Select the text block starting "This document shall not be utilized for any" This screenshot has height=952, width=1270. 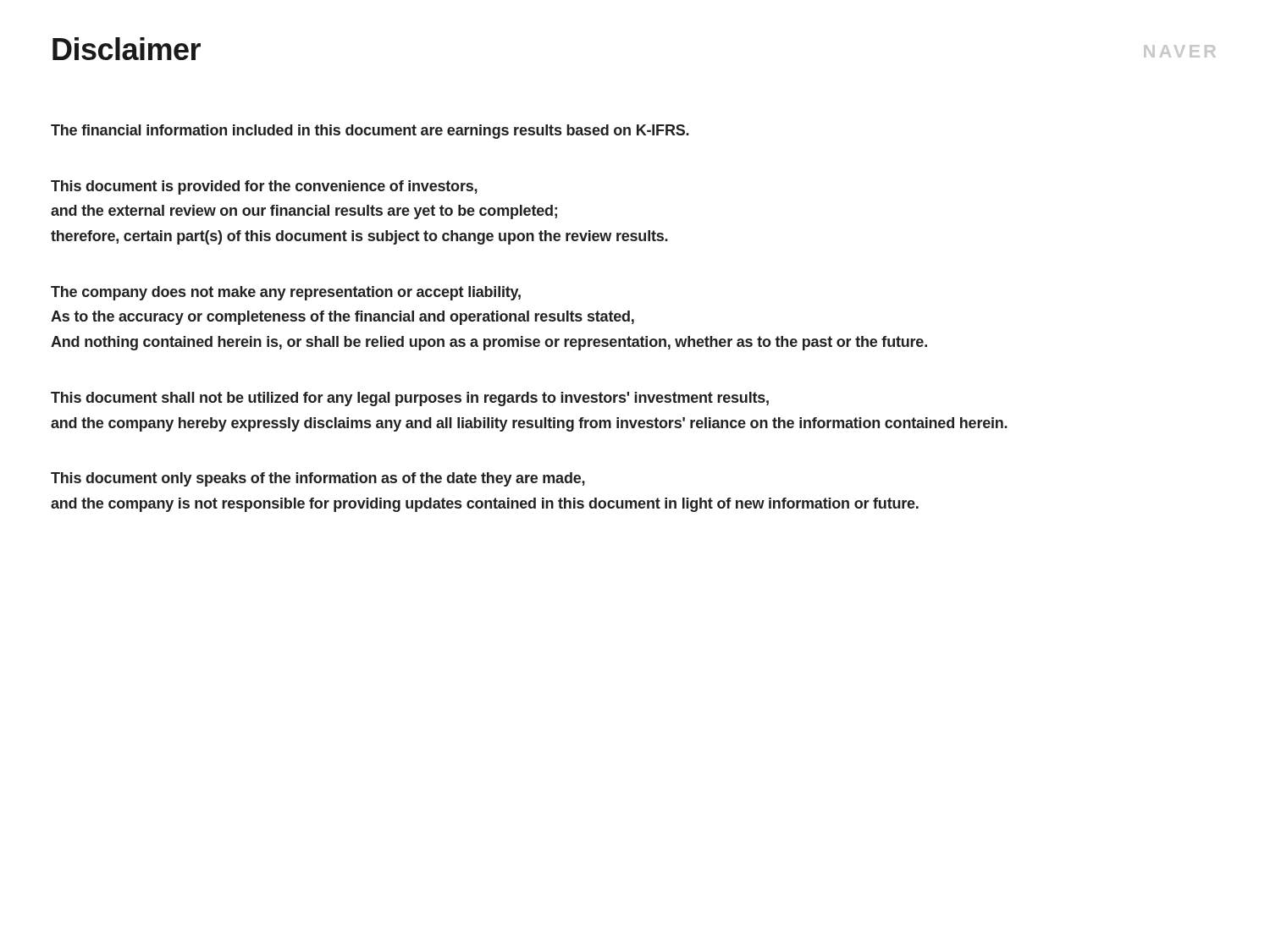coord(635,411)
